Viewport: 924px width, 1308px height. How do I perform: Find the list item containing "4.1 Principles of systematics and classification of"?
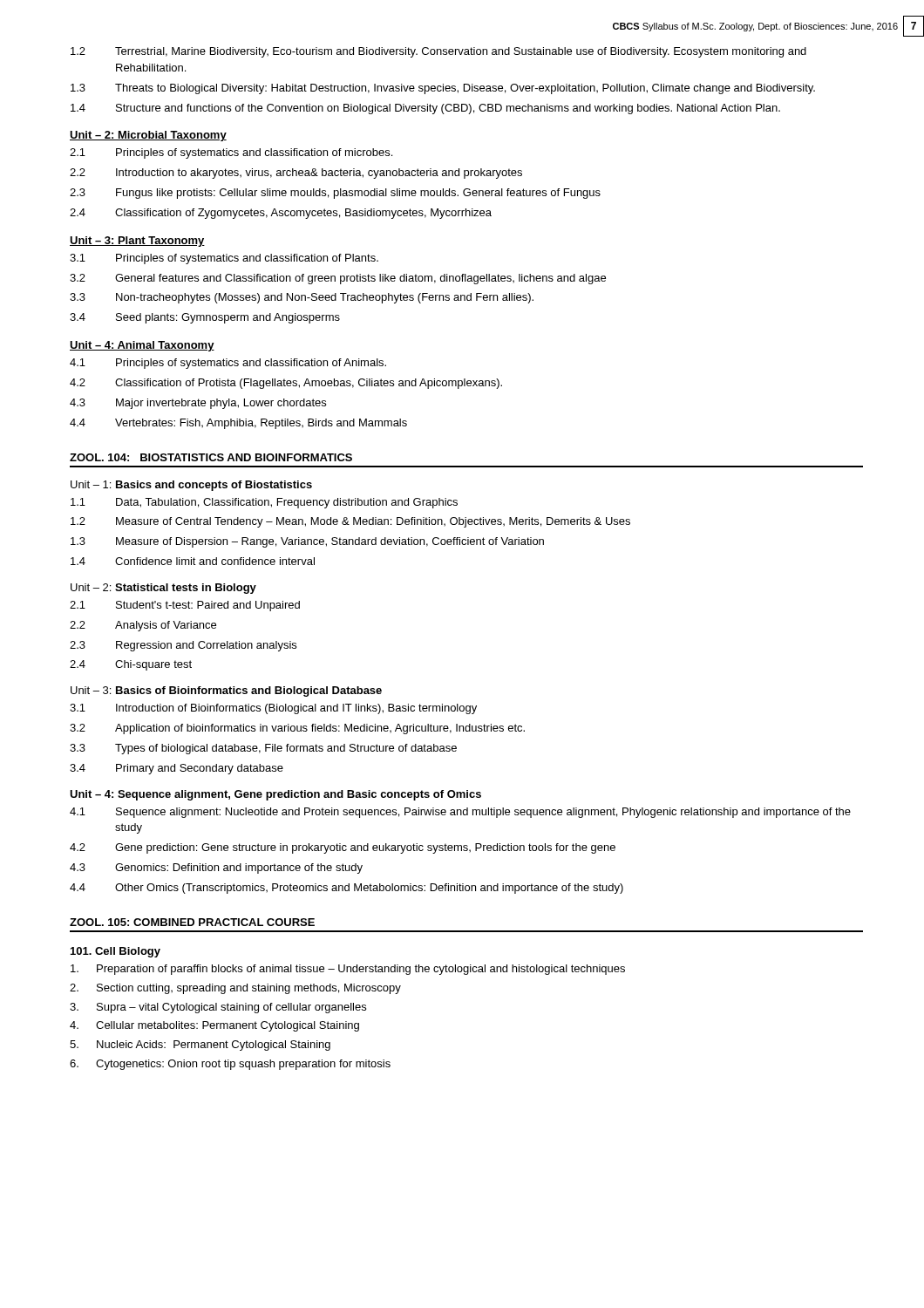pos(228,364)
